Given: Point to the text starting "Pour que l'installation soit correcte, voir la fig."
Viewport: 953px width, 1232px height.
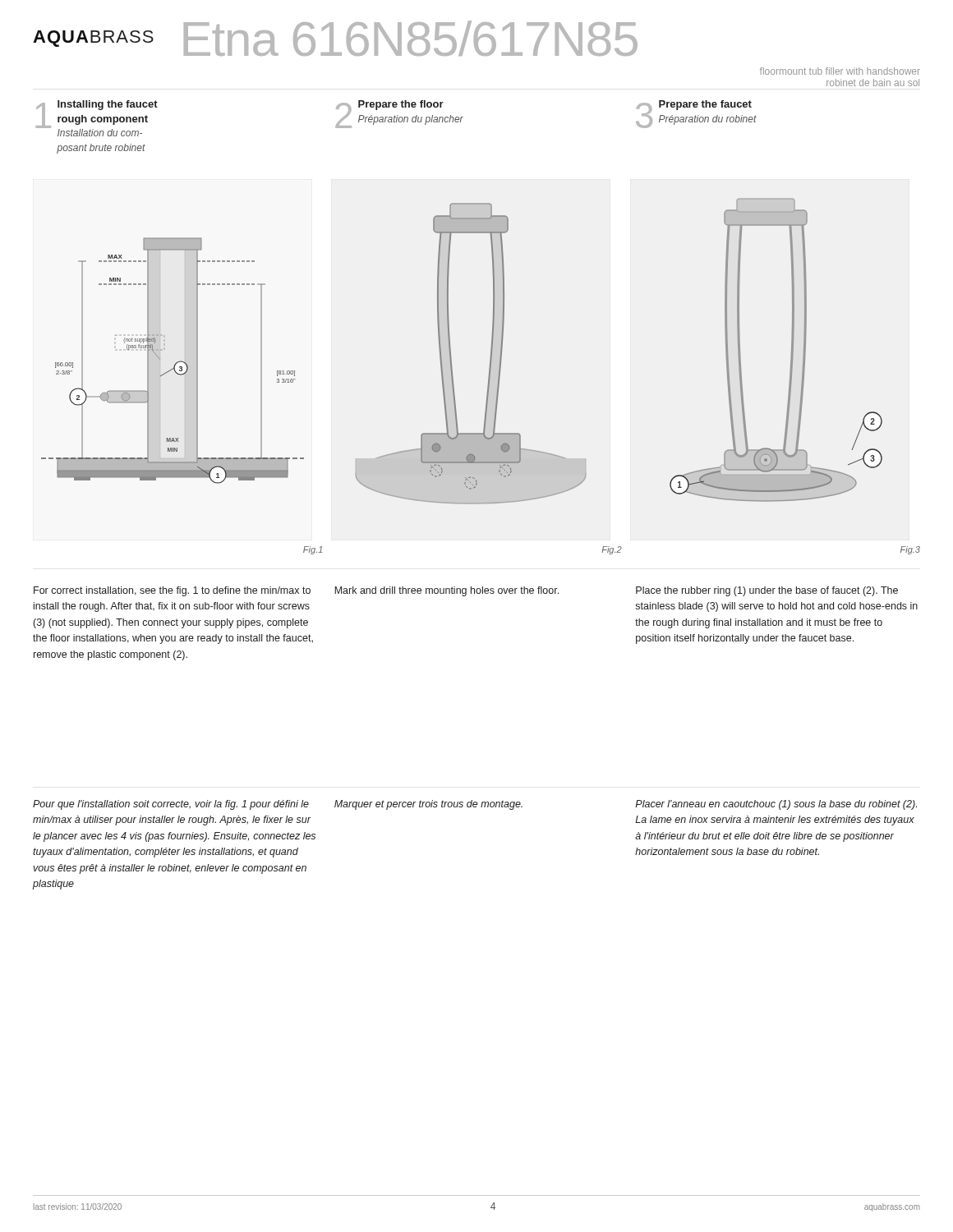Looking at the screenshot, I should click(x=174, y=844).
